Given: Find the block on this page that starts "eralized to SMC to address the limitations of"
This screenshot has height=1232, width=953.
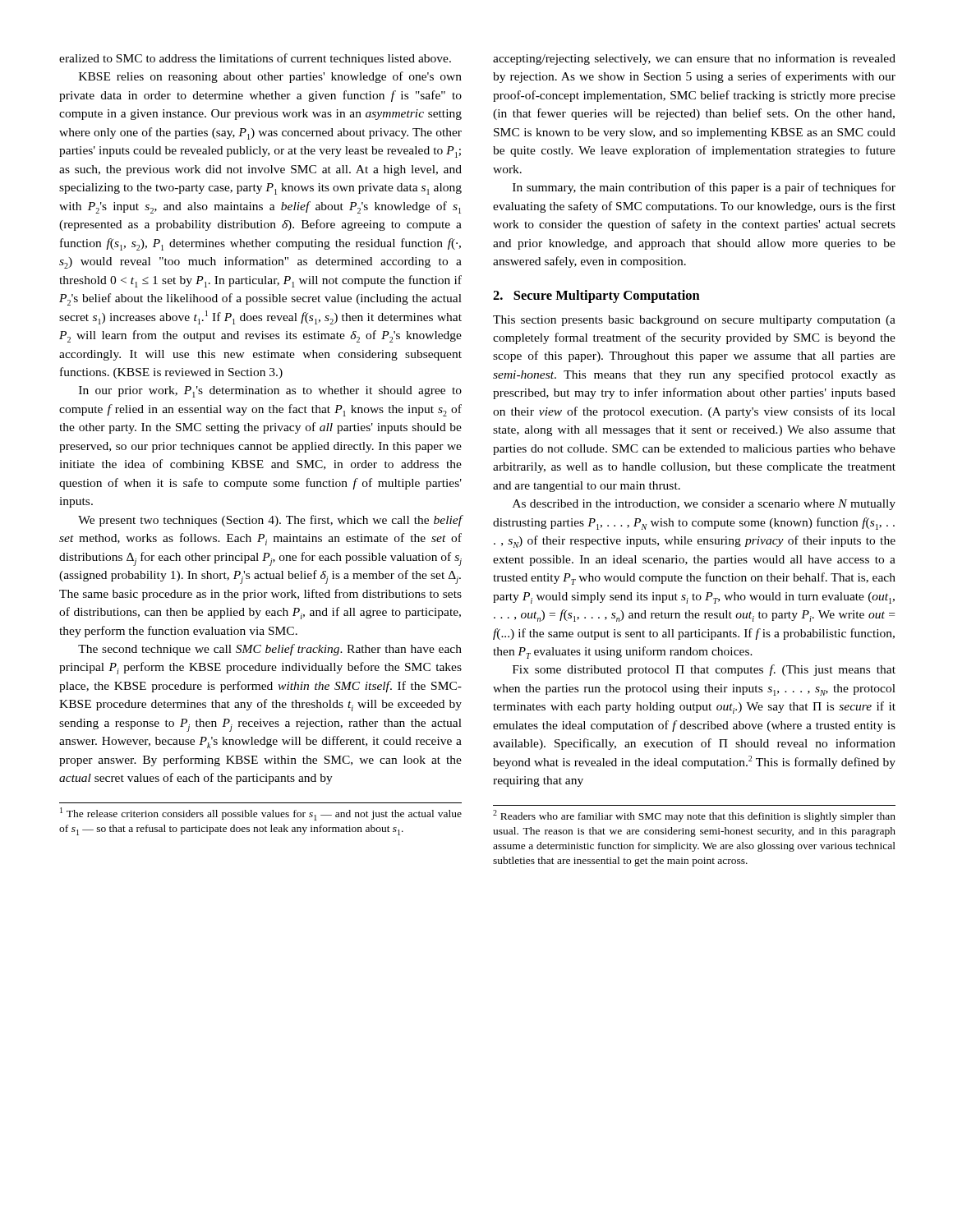Looking at the screenshot, I should pos(260,418).
